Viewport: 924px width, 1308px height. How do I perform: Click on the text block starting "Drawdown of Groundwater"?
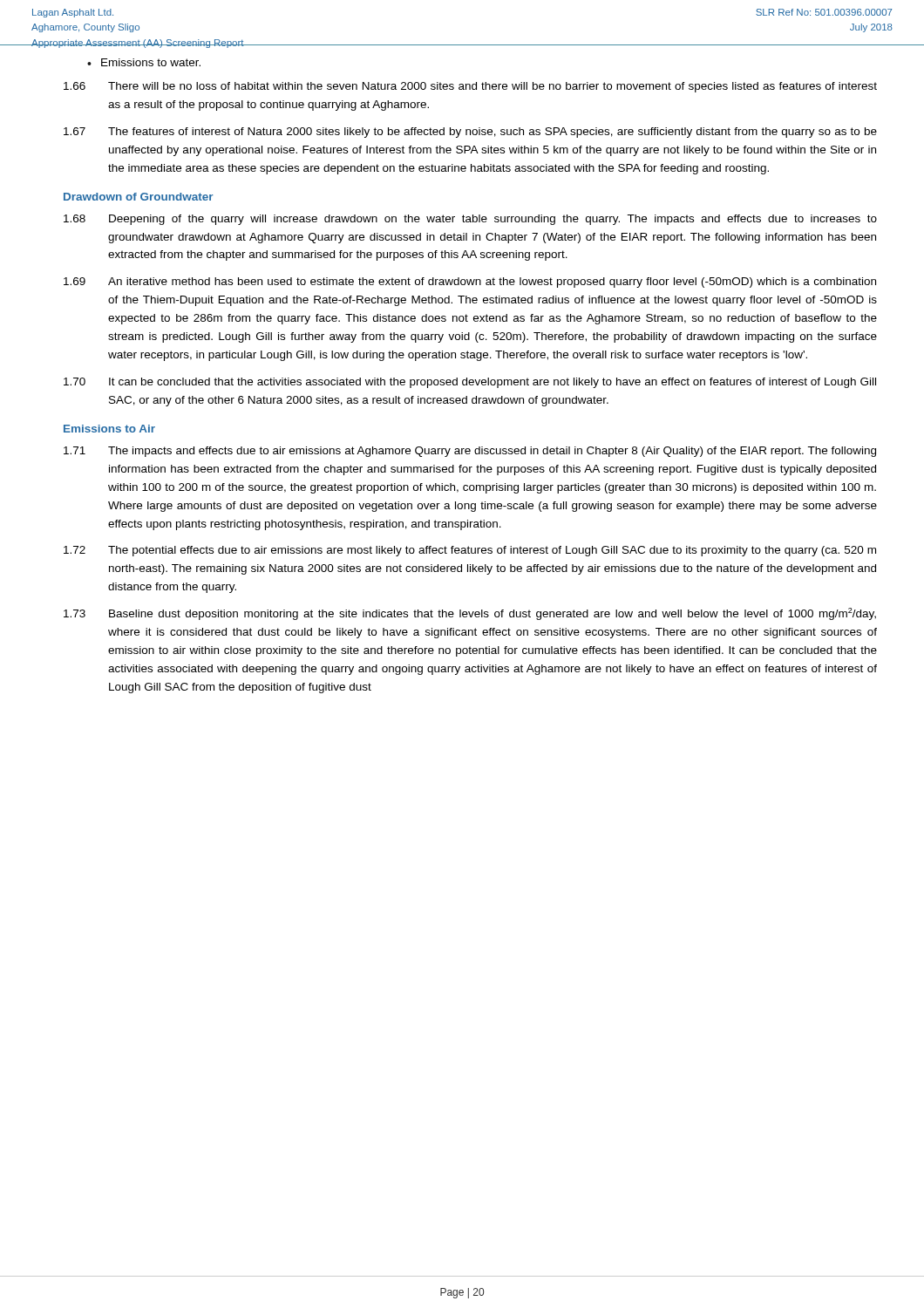coord(138,196)
